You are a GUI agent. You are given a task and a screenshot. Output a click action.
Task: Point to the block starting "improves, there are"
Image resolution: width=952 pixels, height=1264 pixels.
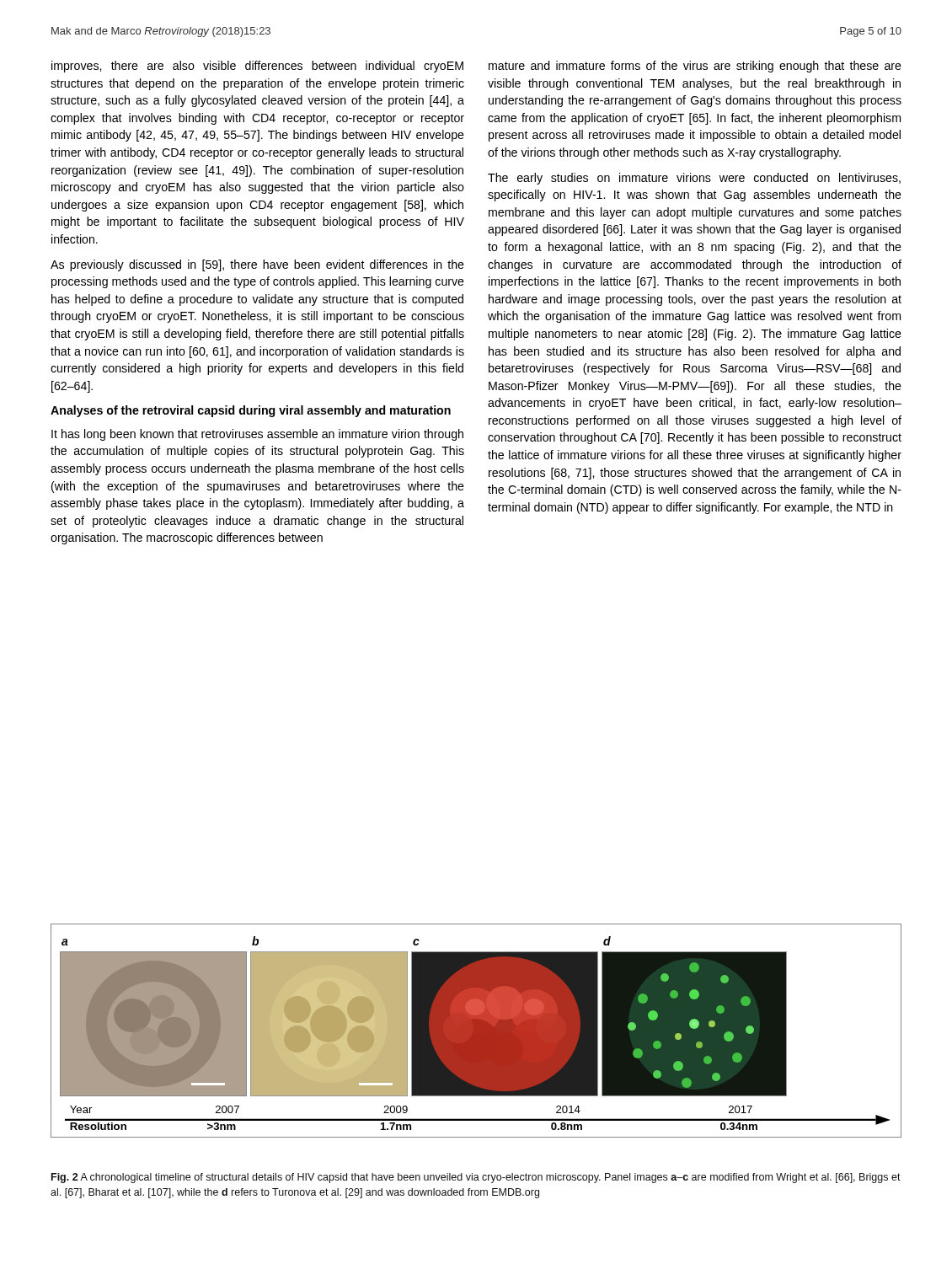(257, 153)
